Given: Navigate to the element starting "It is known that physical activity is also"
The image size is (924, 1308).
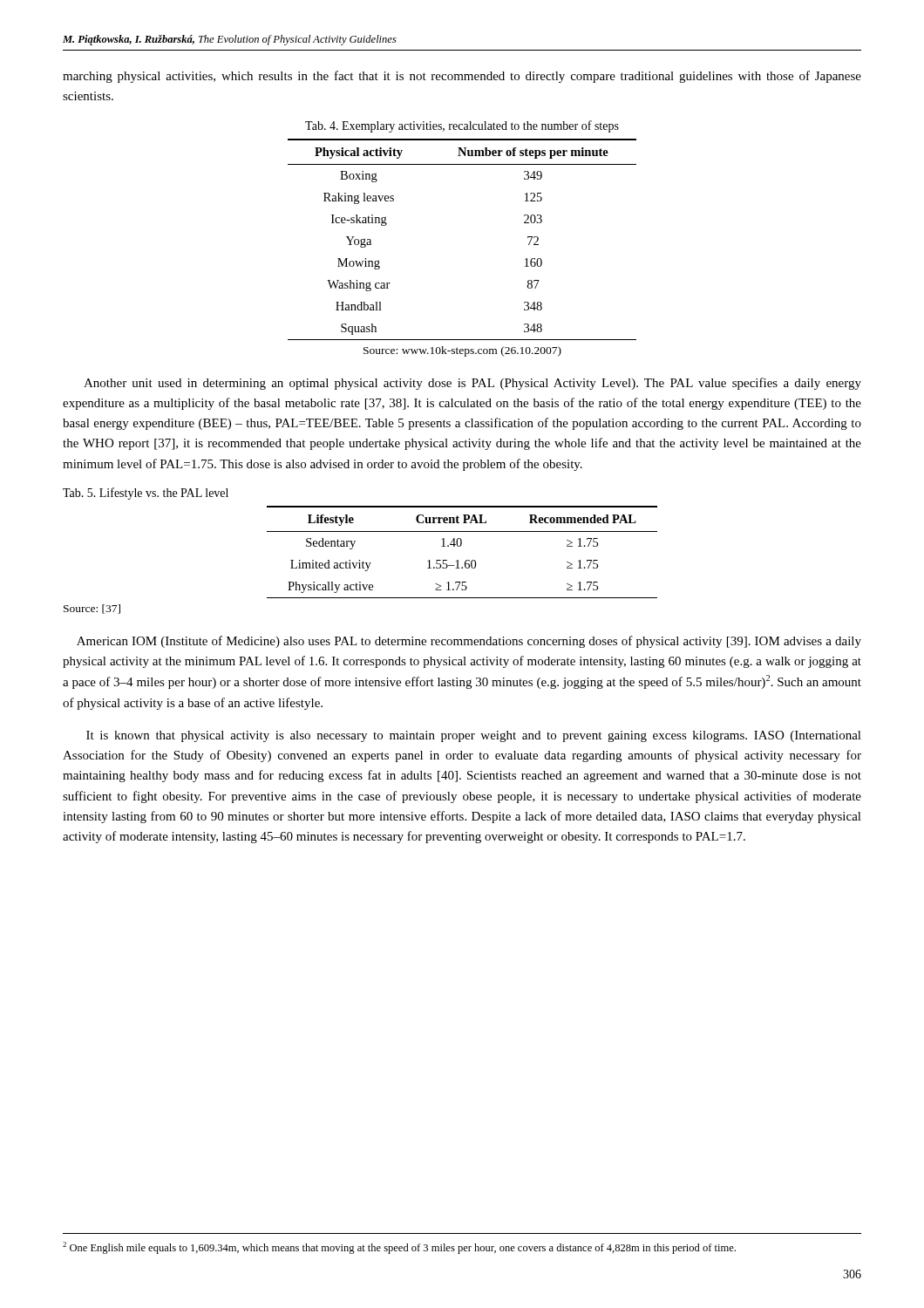Looking at the screenshot, I should [x=462, y=786].
